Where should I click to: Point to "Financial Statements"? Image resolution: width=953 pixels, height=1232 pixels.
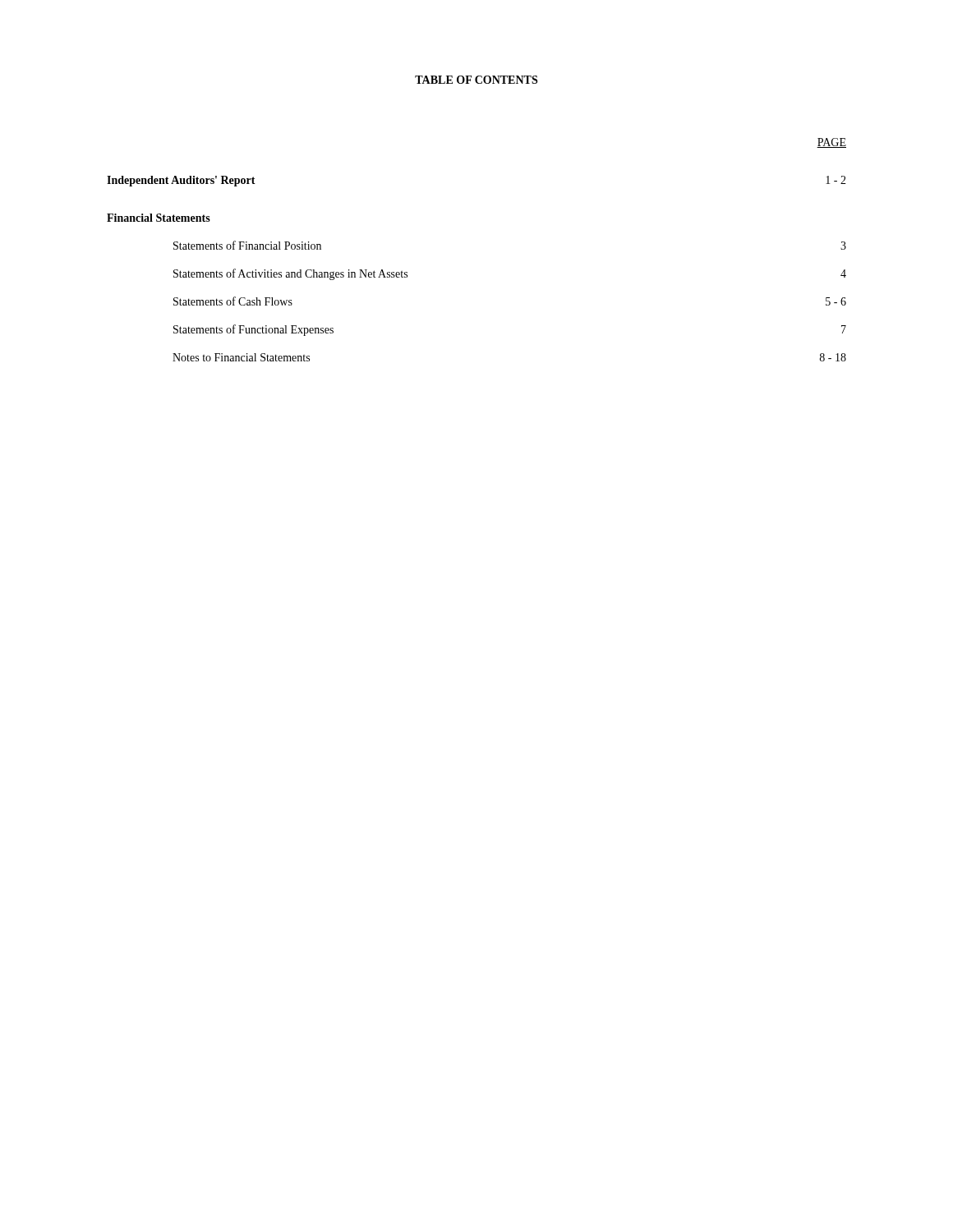(x=158, y=218)
